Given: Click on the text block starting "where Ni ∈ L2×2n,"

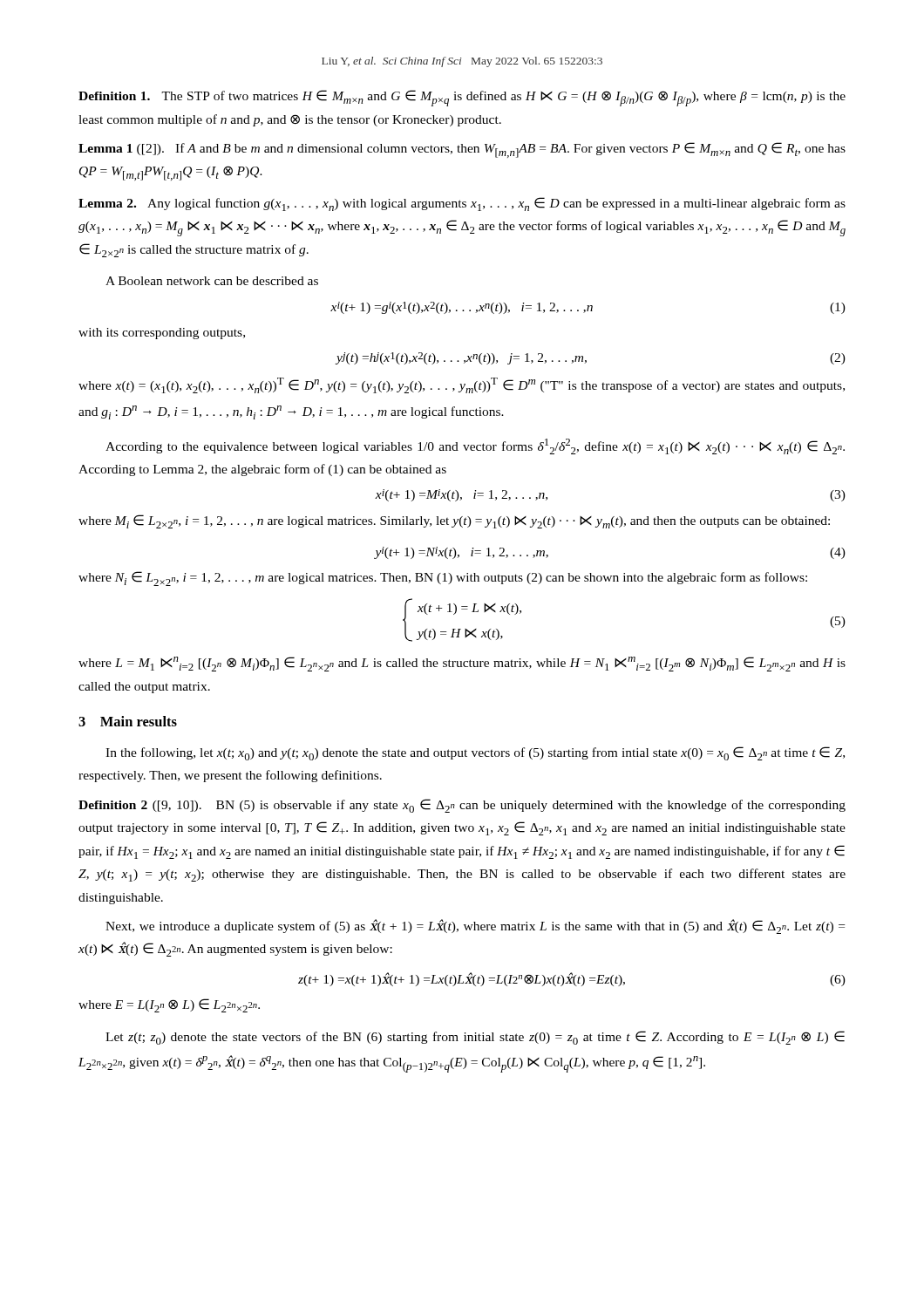Looking at the screenshot, I should pos(443,579).
